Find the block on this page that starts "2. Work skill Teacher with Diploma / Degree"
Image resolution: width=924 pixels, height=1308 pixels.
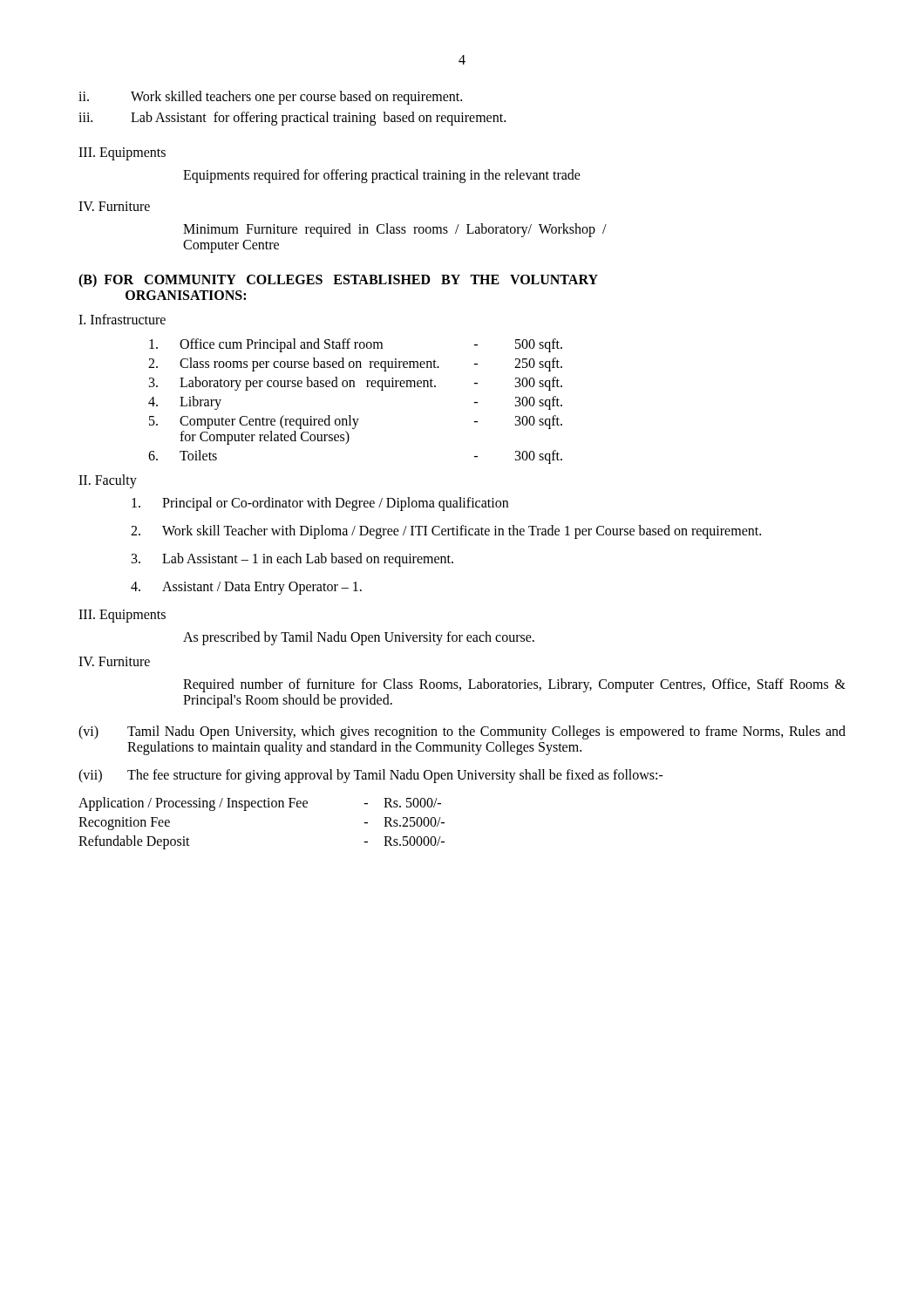(488, 531)
